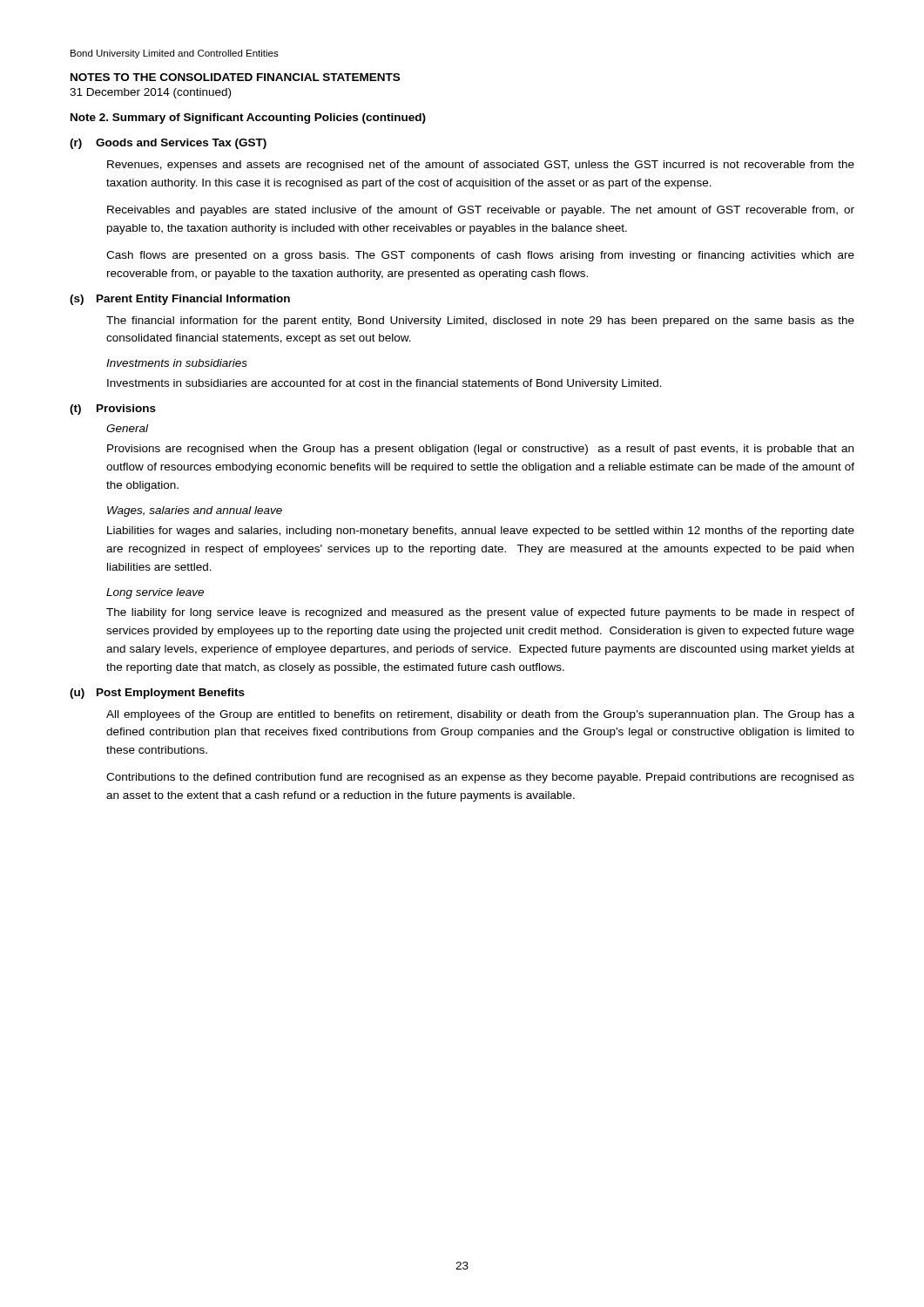Find the passage starting "Contributions to the defined"
Screen dimensions: 1307x924
pos(480,786)
